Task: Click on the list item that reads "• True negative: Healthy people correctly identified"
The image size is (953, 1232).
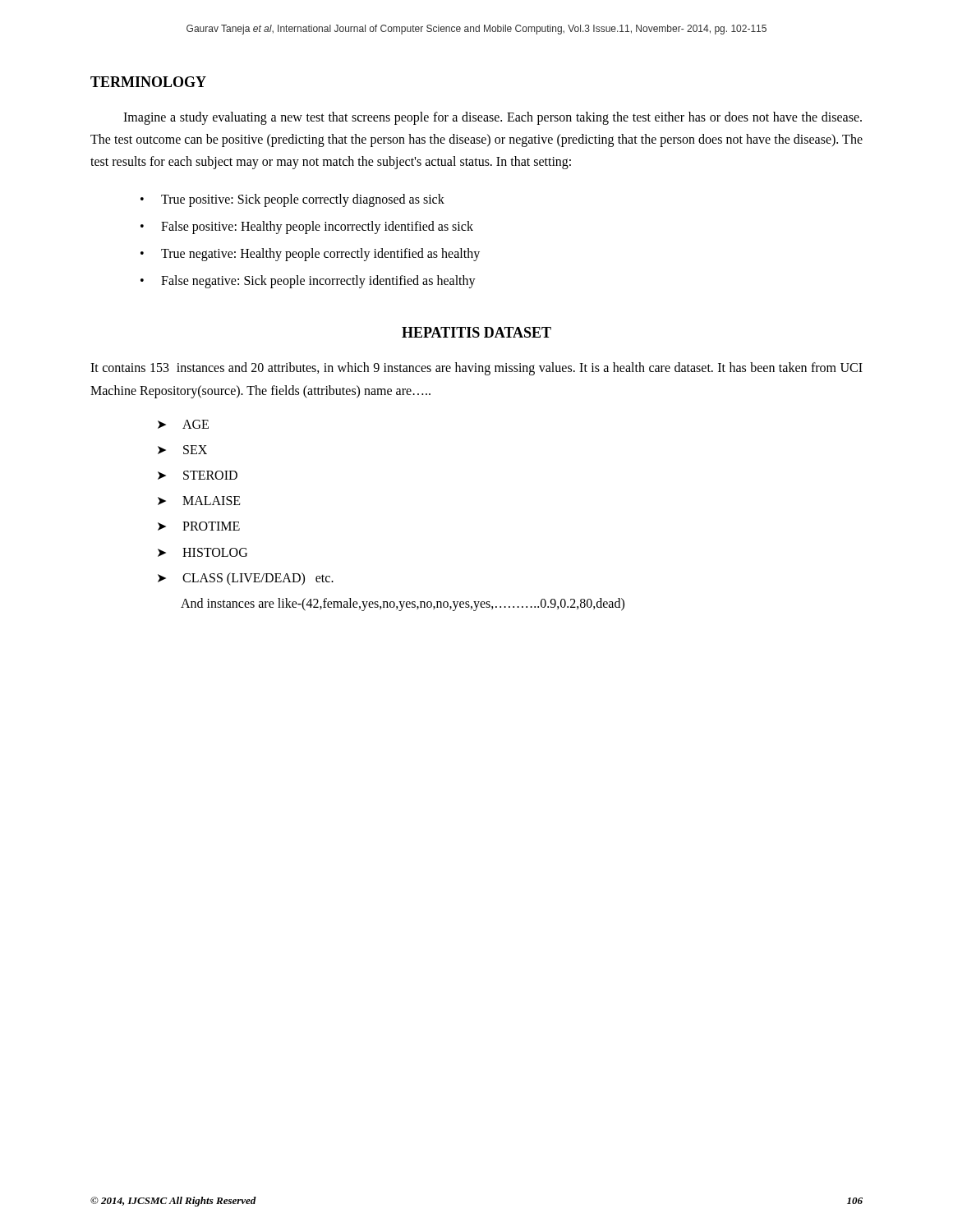Action: pos(310,253)
